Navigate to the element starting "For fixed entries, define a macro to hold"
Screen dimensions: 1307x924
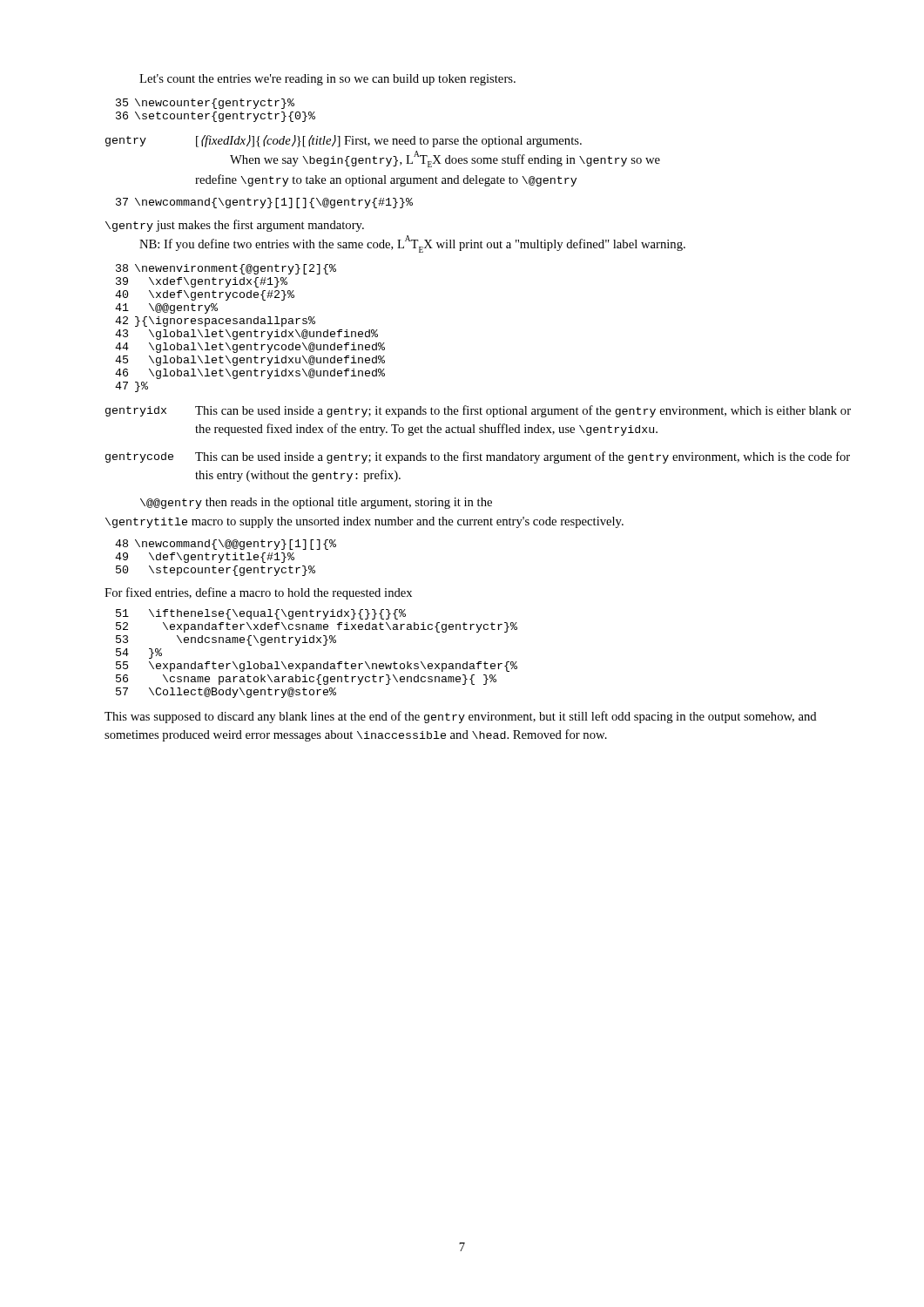click(x=258, y=592)
